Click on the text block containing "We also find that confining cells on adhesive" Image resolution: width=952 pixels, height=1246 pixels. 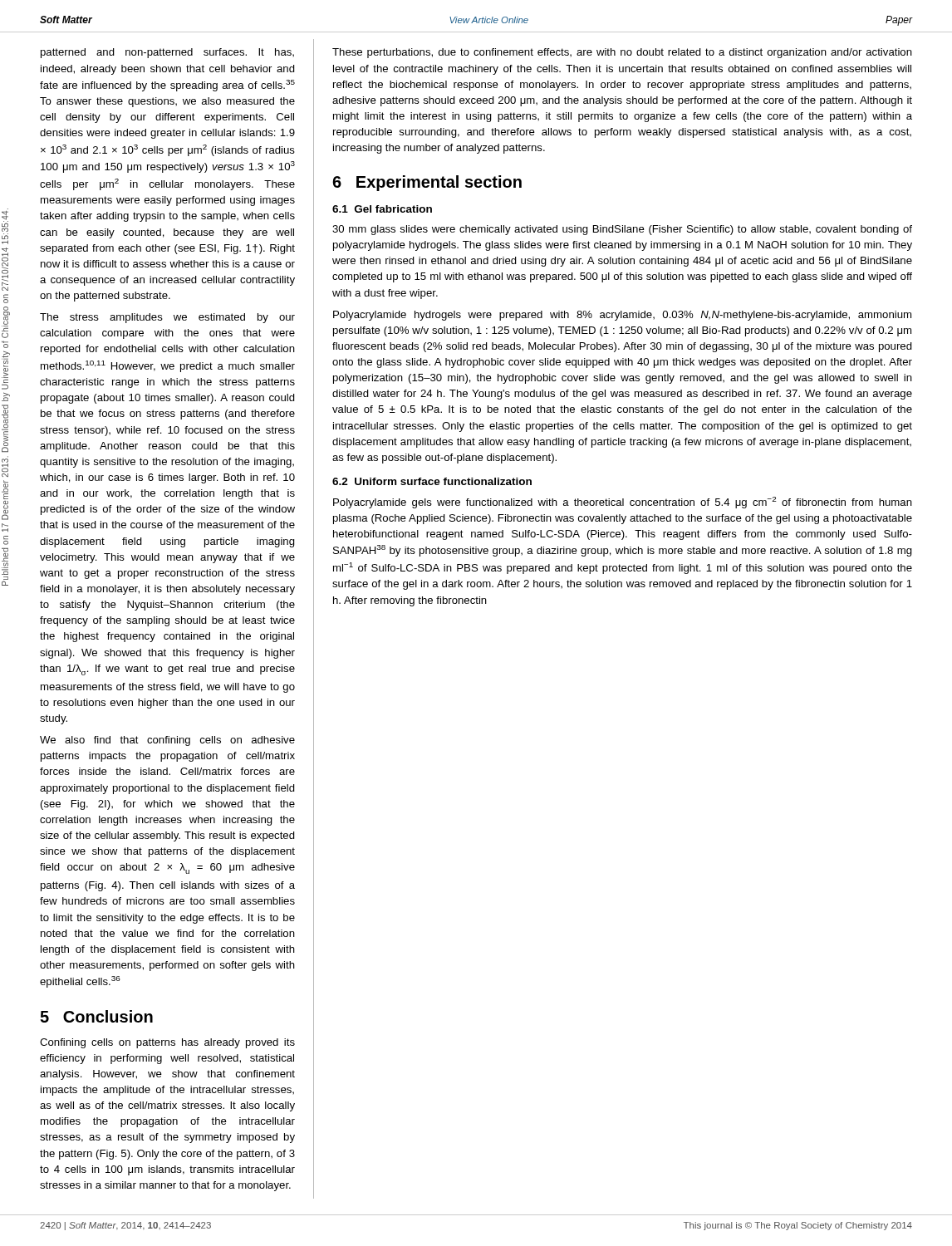pos(167,861)
